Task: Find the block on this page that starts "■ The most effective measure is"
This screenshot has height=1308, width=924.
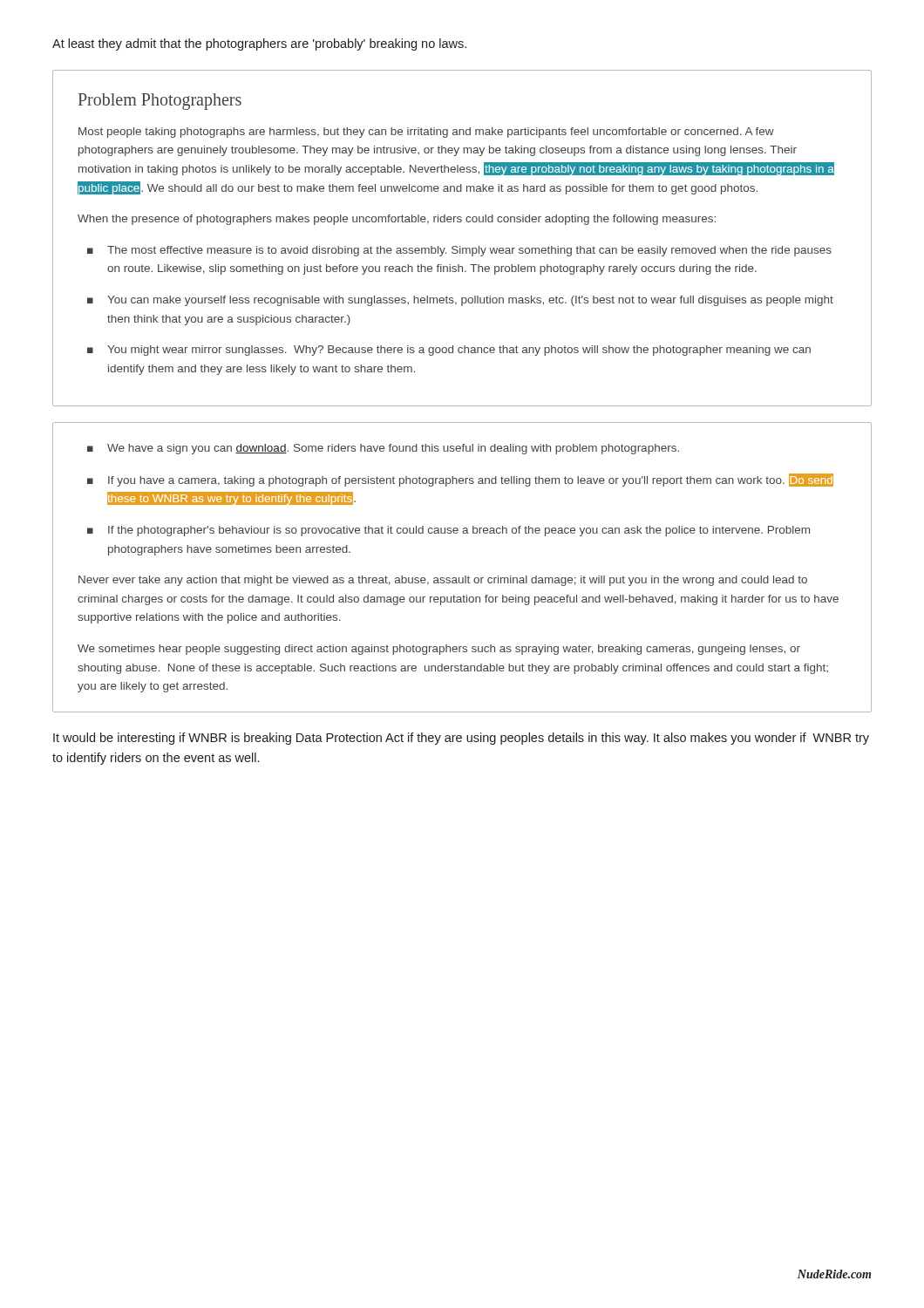Action: 466,259
